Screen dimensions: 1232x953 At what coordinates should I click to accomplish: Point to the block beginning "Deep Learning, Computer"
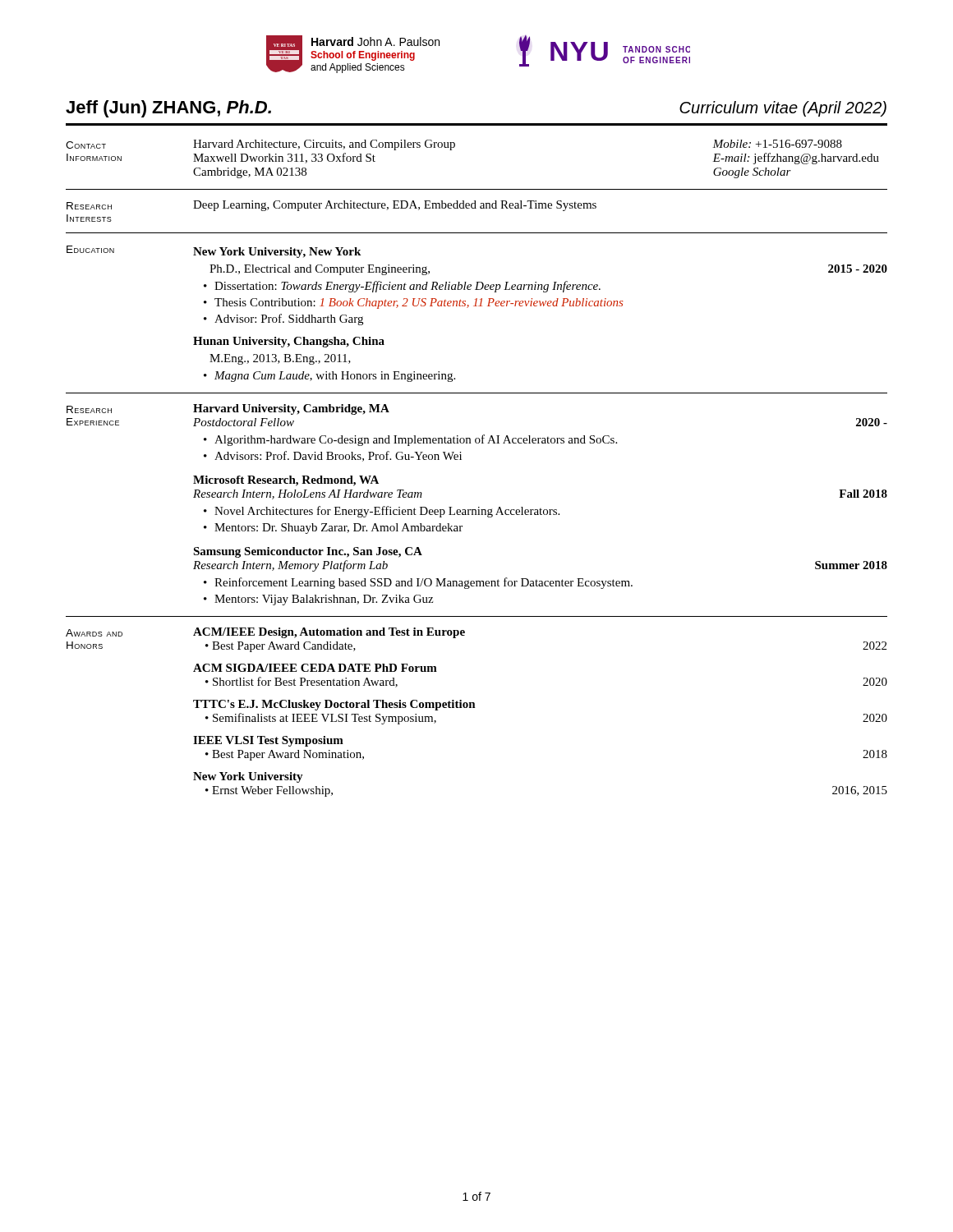pos(395,205)
